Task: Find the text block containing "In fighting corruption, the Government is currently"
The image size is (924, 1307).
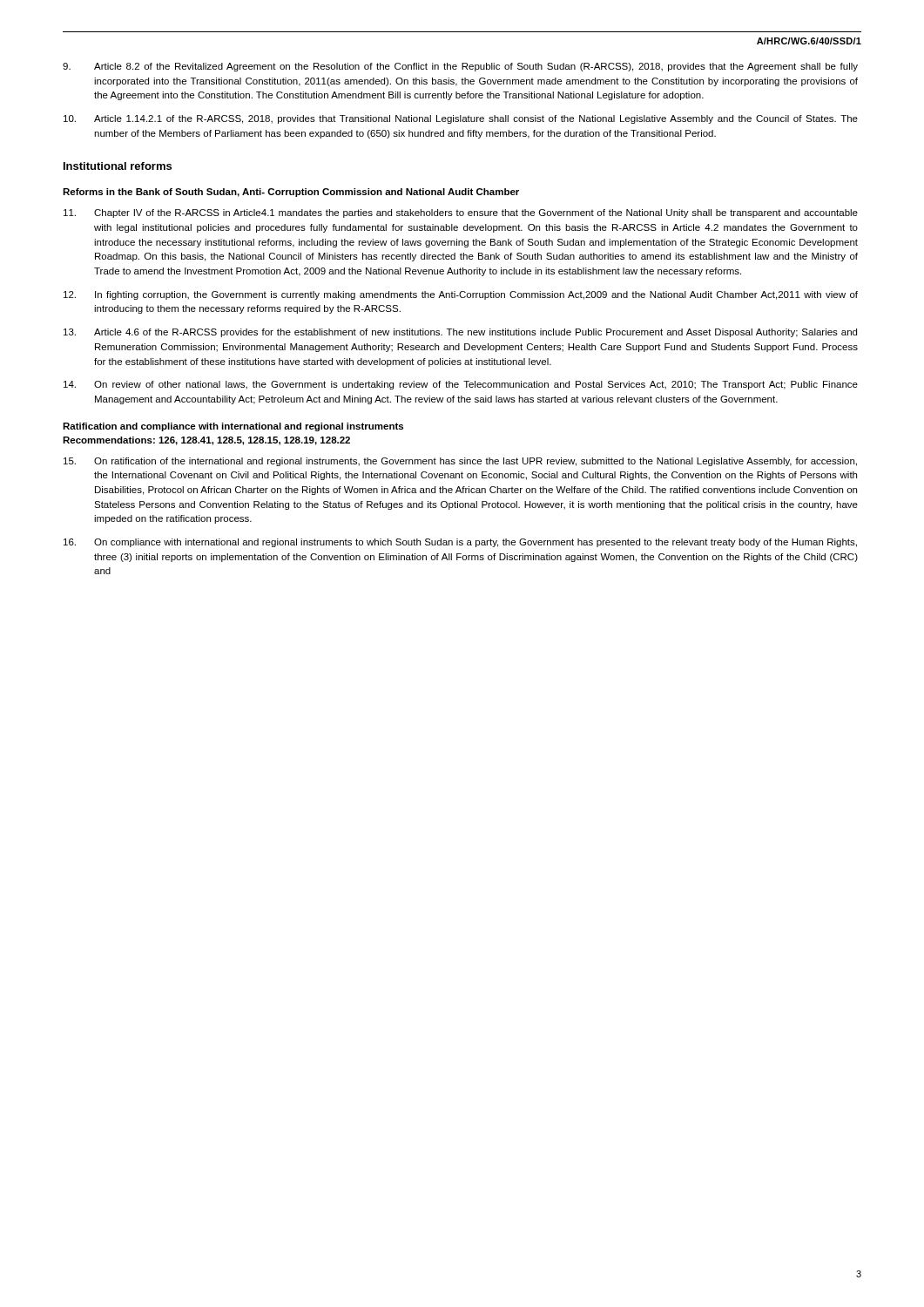Action: 460,302
